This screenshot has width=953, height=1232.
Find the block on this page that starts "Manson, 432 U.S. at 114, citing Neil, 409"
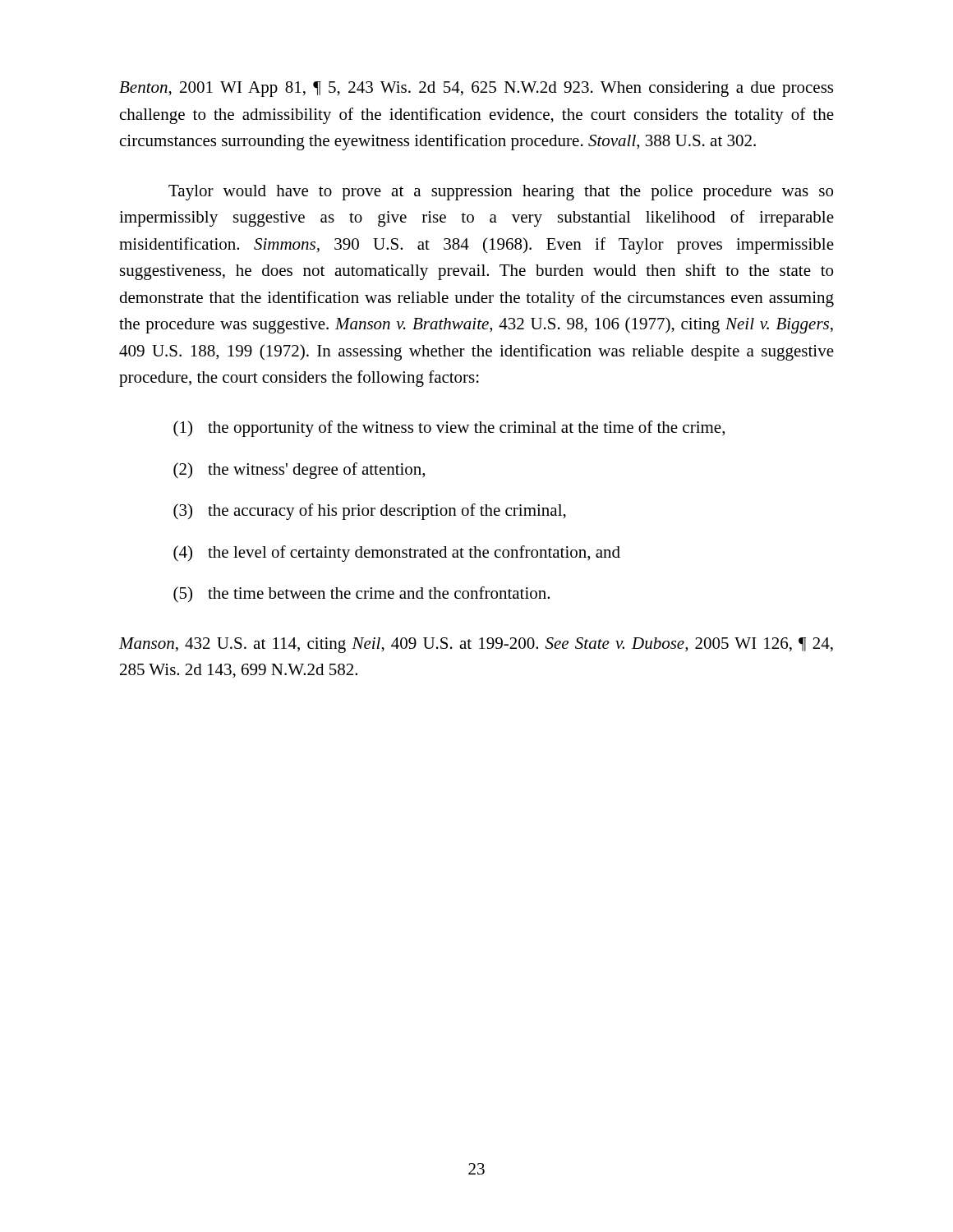click(476, 656)
